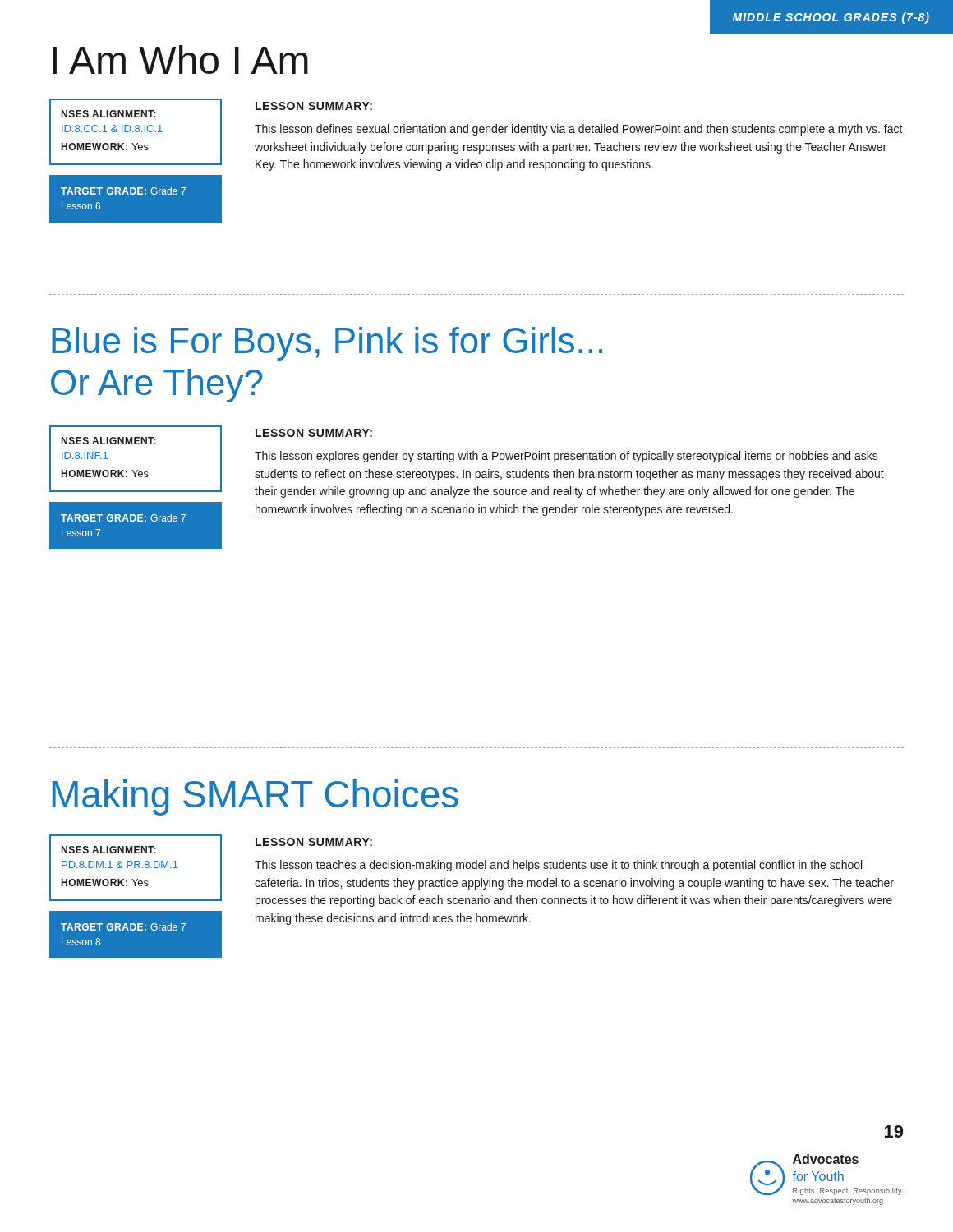Locate the text "Making SMART Choices"
This screenshot has width=953, height=1232.
pos(254,794)
